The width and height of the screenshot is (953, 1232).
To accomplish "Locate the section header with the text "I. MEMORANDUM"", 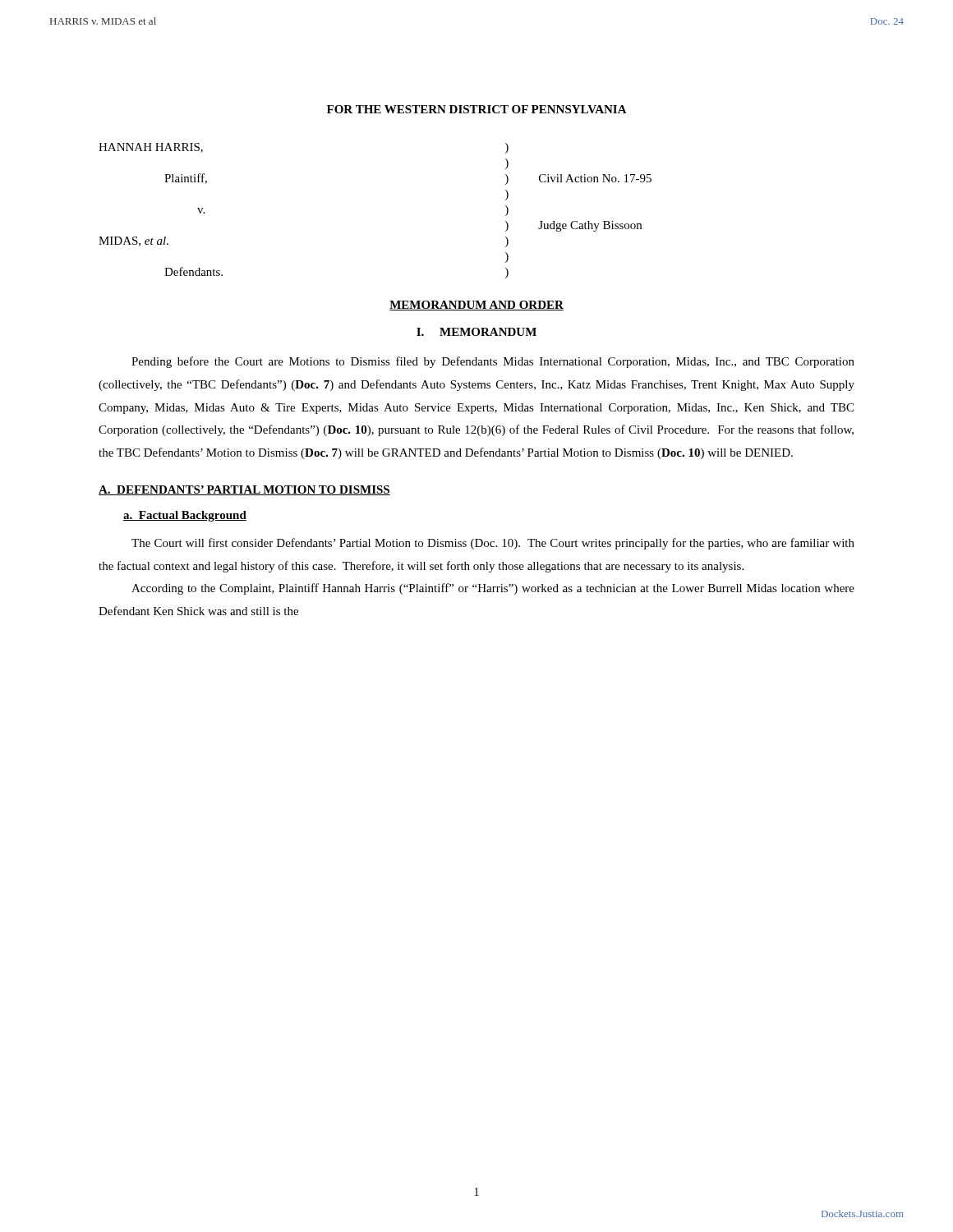I will pos(476,332).
